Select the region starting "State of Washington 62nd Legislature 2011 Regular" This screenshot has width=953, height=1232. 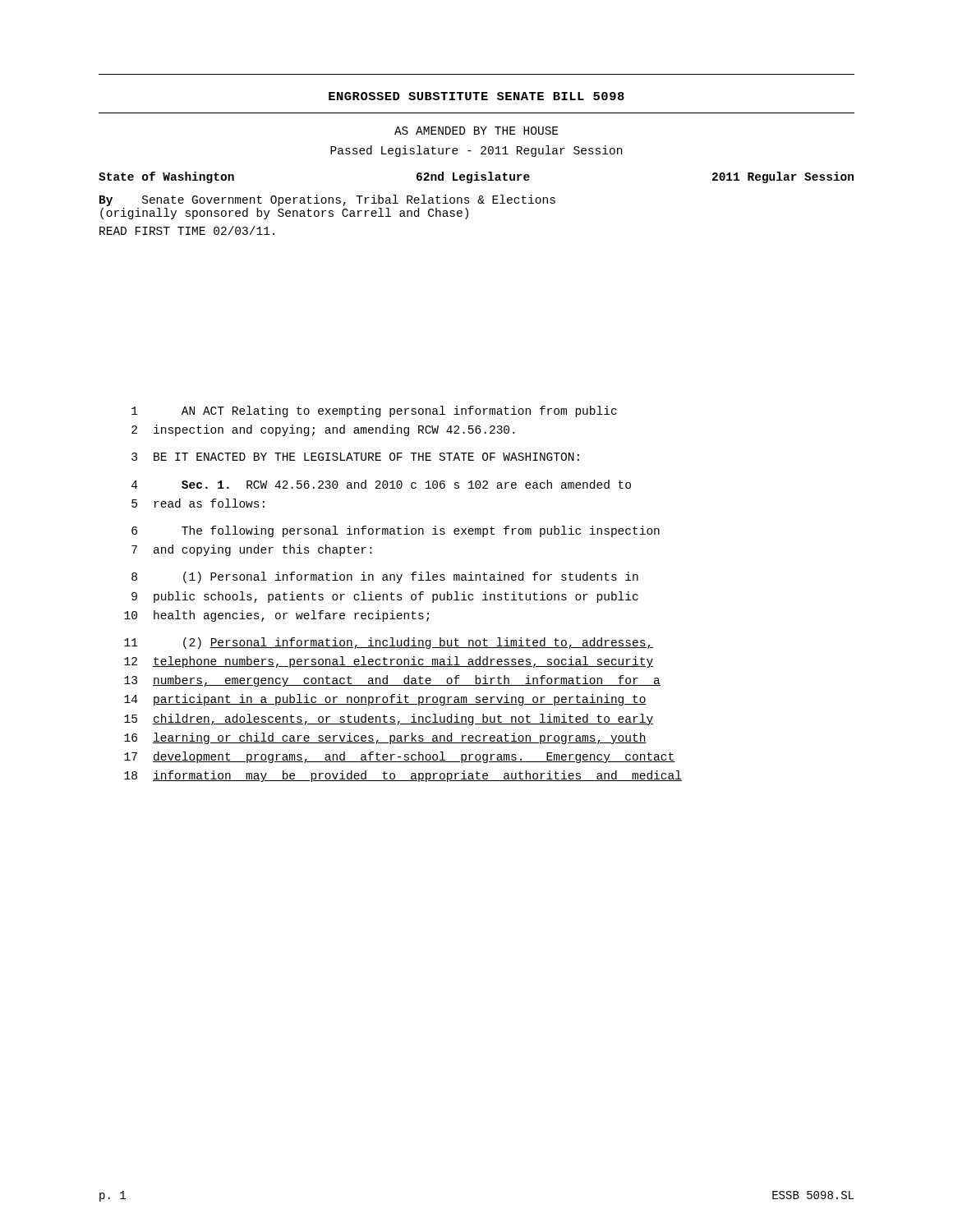pyautogui.click(x=476, y=177)
